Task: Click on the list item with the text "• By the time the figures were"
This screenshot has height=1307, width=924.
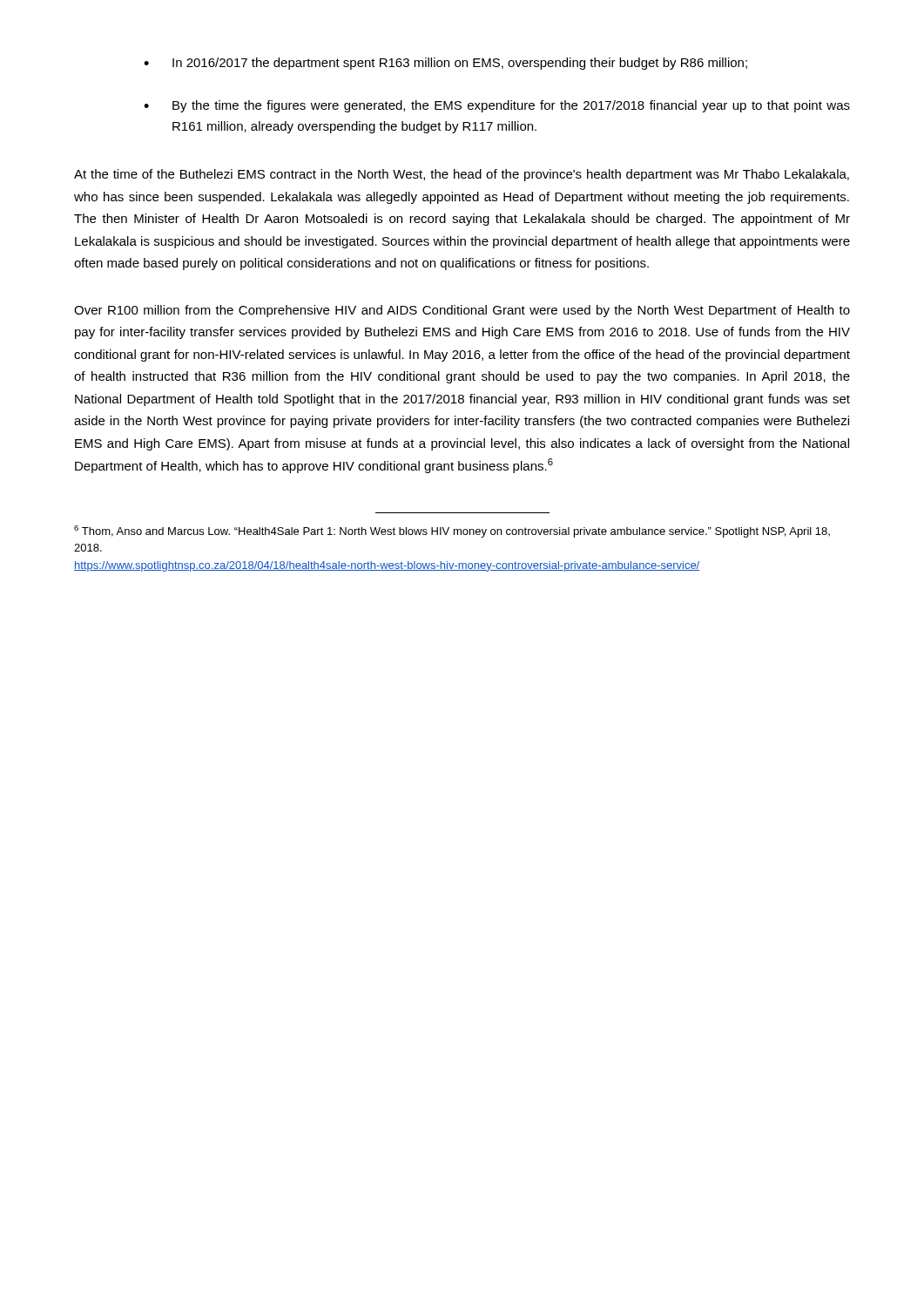Action: (x=497, y=116)
